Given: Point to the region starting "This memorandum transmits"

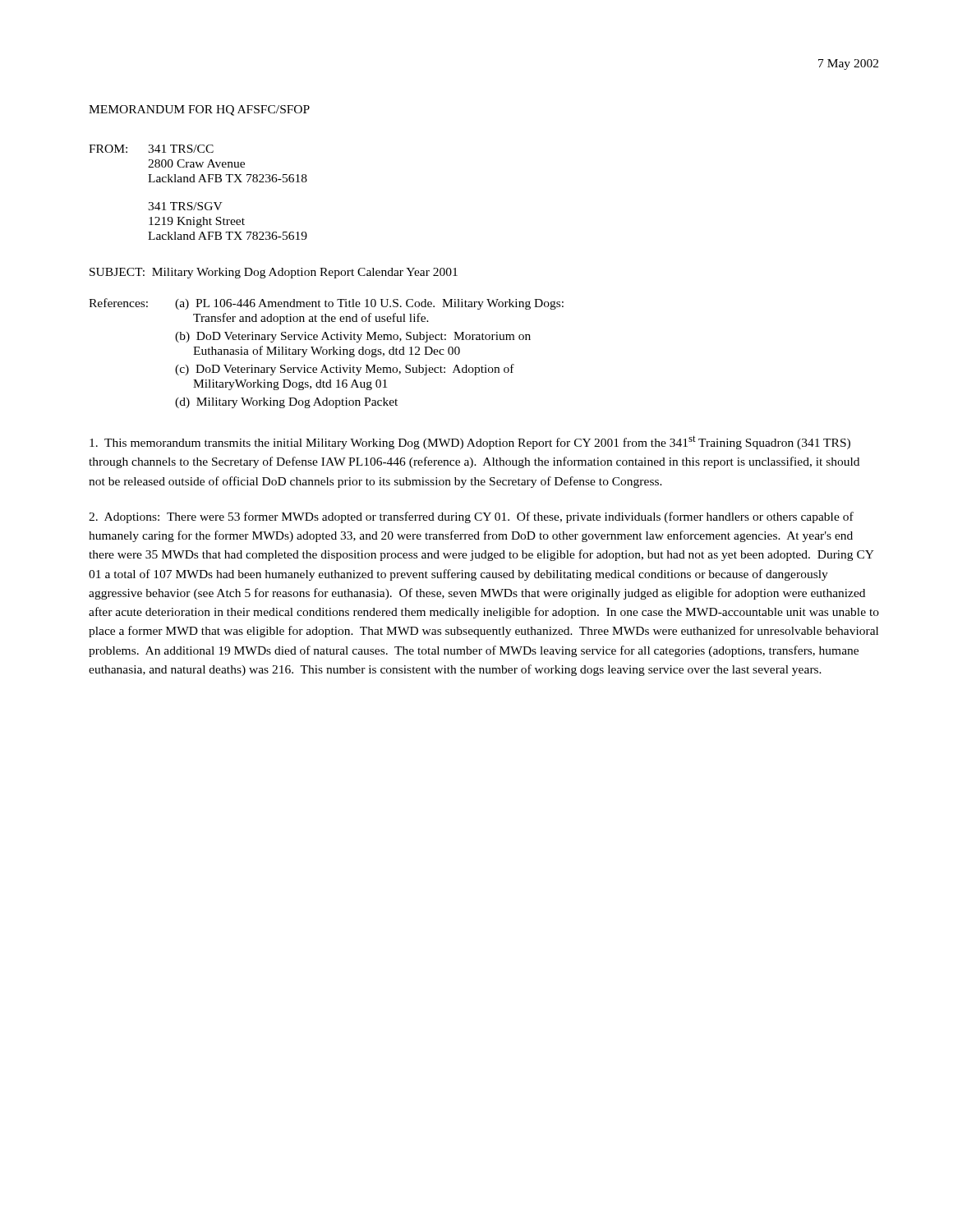Looking at the screenshot, I should click(474, 460).
